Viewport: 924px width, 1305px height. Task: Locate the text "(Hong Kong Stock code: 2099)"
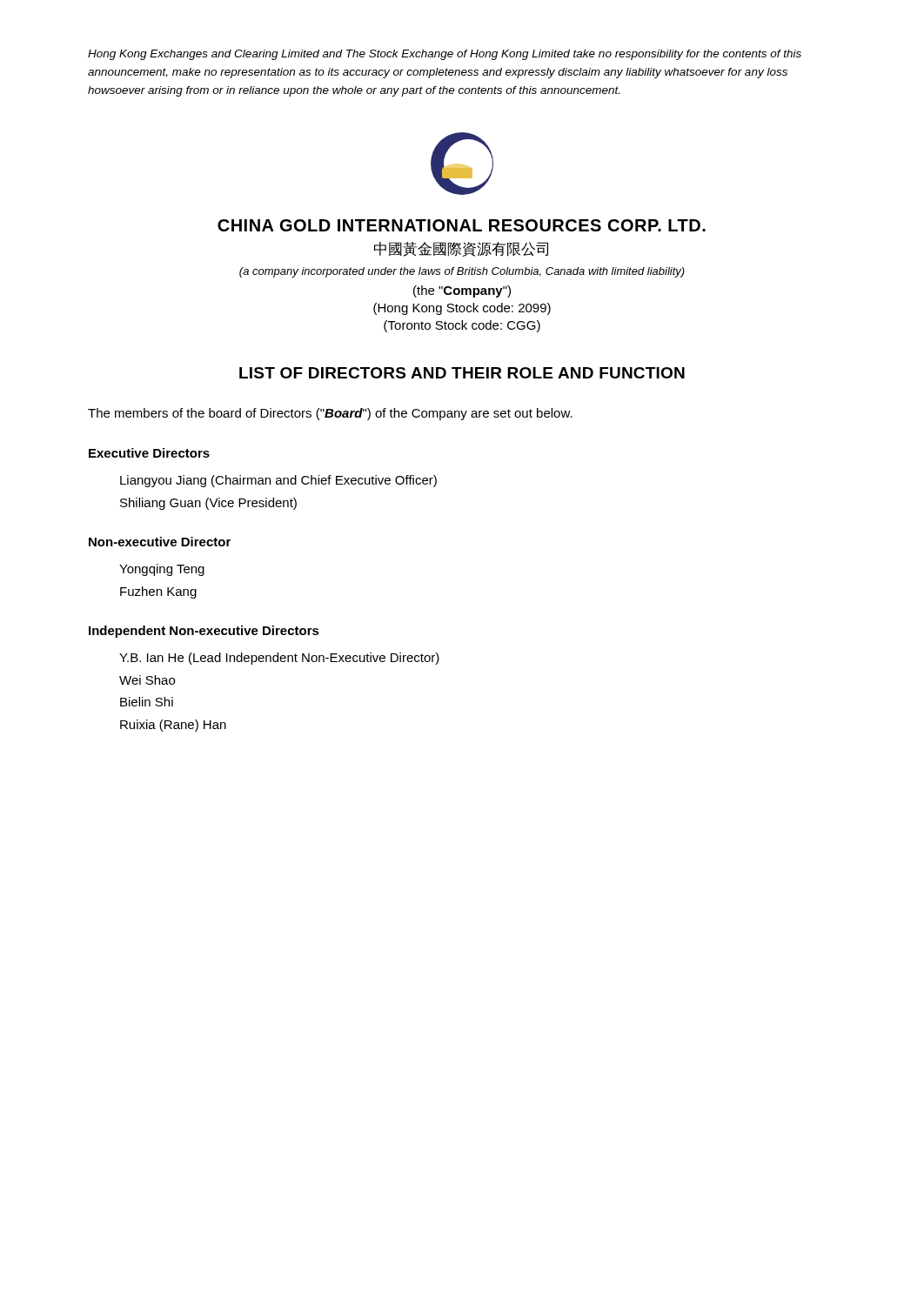click(462, 307)
